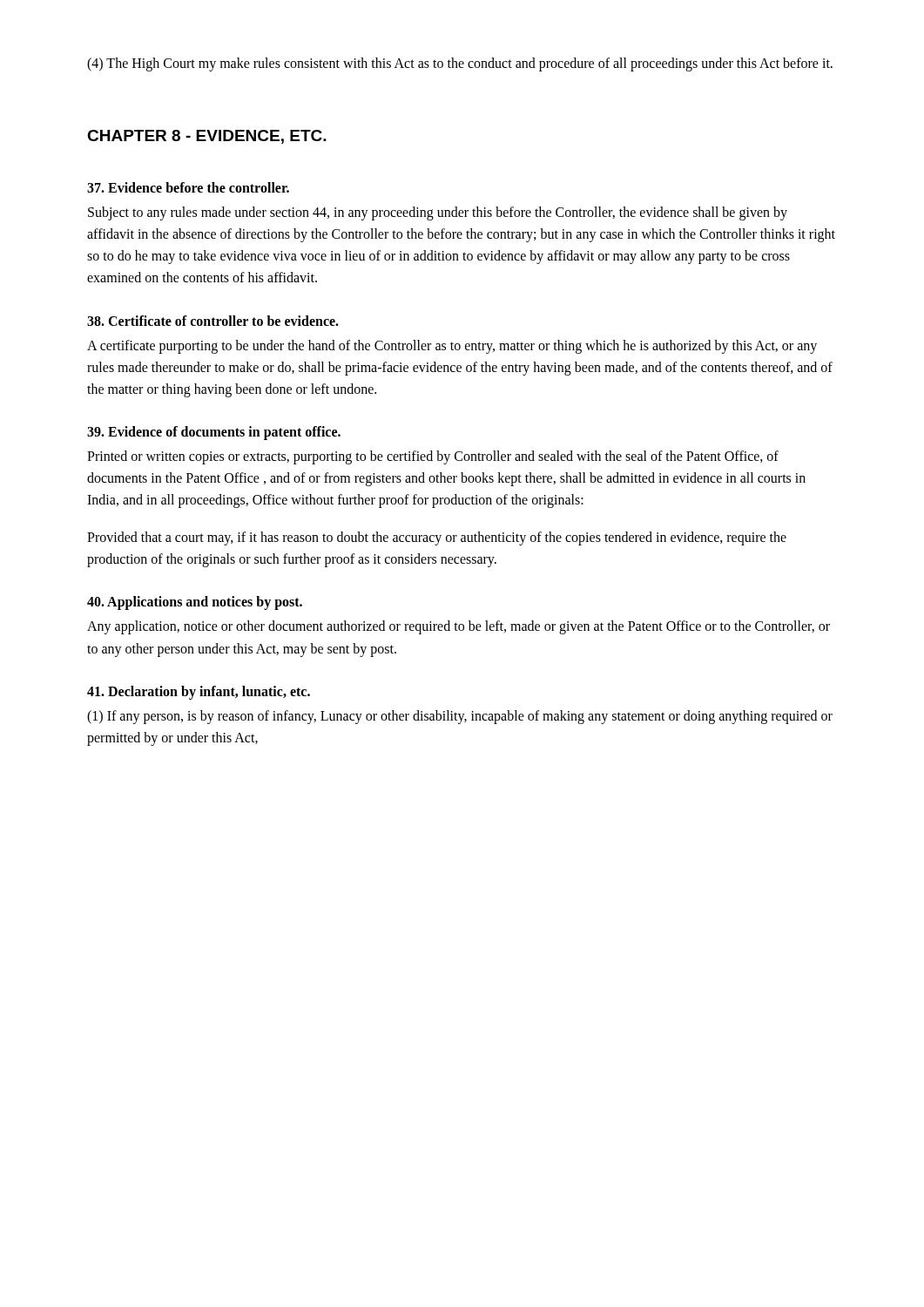The height and width of the screenshot is (1307, 924).
Task: Select the section header that reads "40. Applications and"
Action: point(195,603)
